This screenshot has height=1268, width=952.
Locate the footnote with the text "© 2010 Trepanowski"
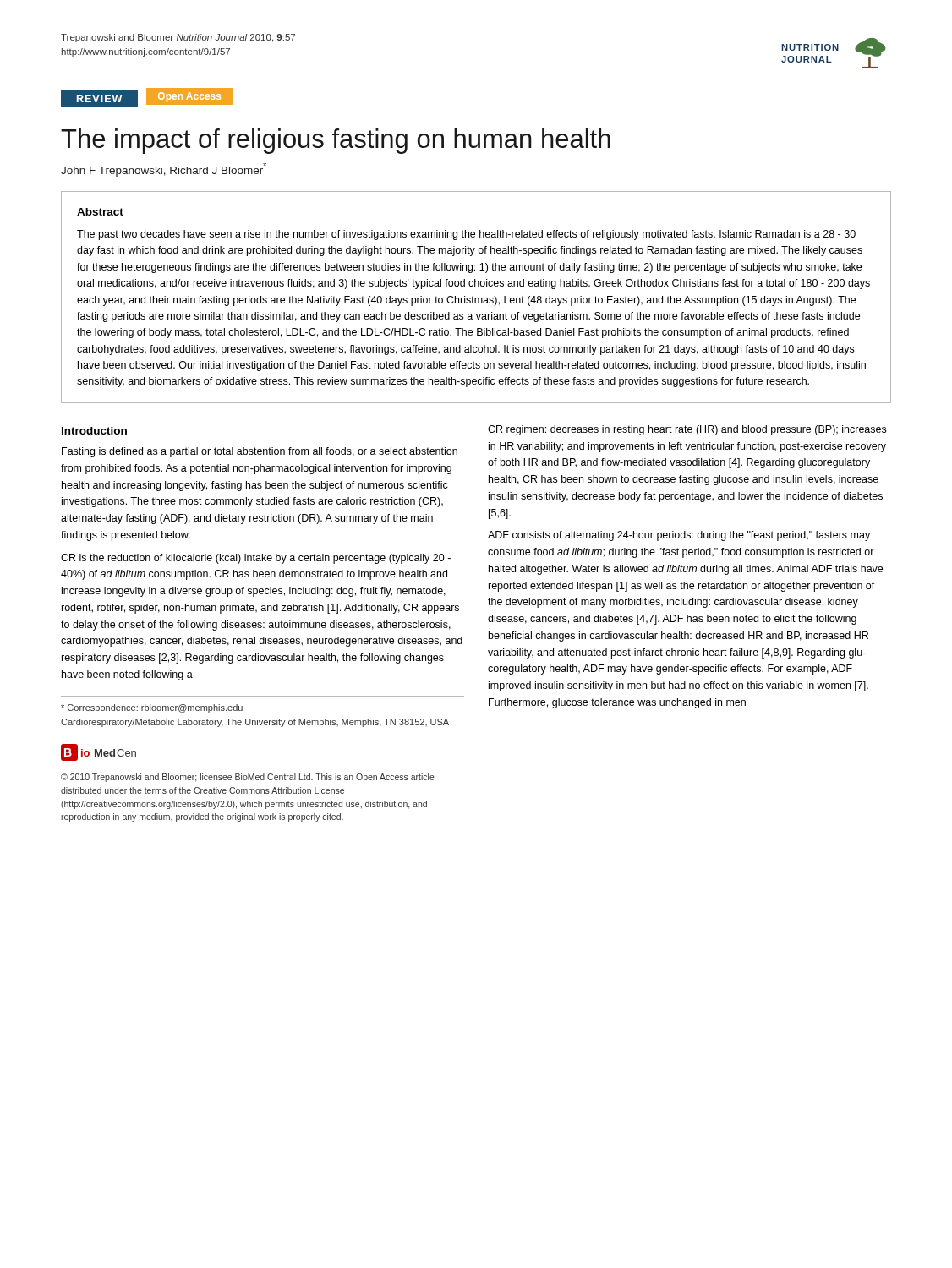tap(248, 797)
